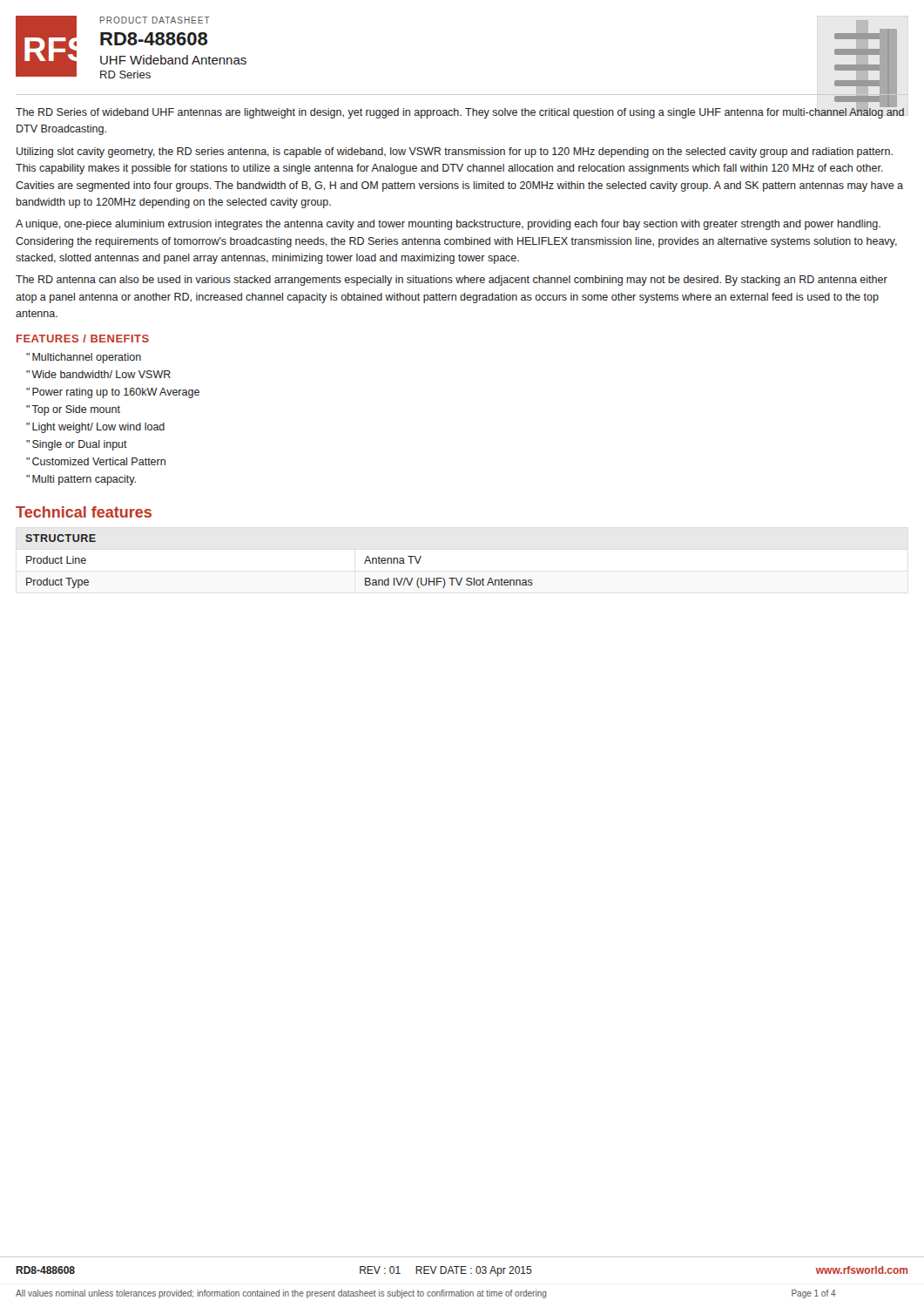Locate the region starting "Single or Dual input"
924x1307 pixels.
(x=79, y=444)
